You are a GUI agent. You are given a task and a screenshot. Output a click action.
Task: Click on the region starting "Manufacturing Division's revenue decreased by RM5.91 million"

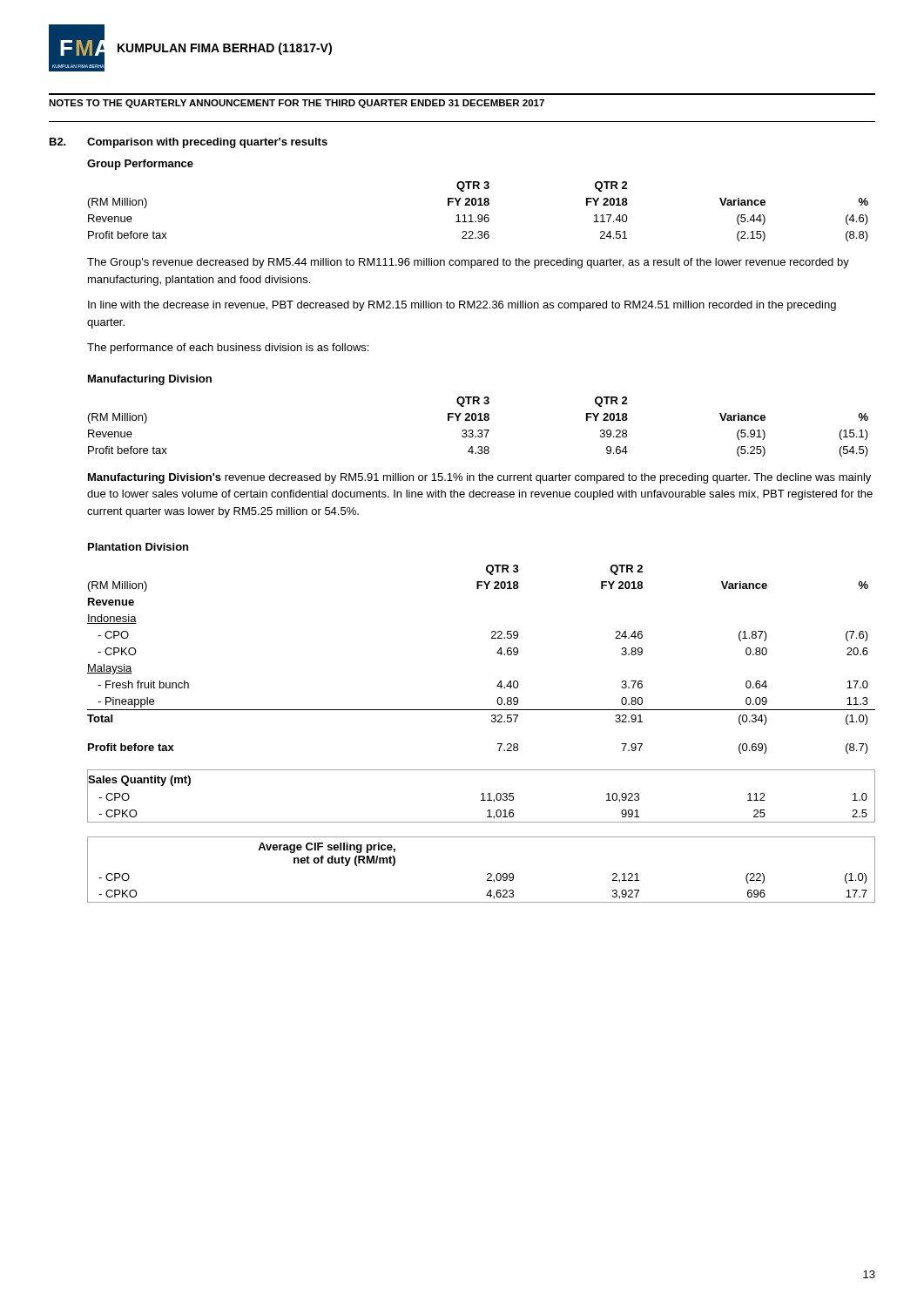[x=480, y=494]
